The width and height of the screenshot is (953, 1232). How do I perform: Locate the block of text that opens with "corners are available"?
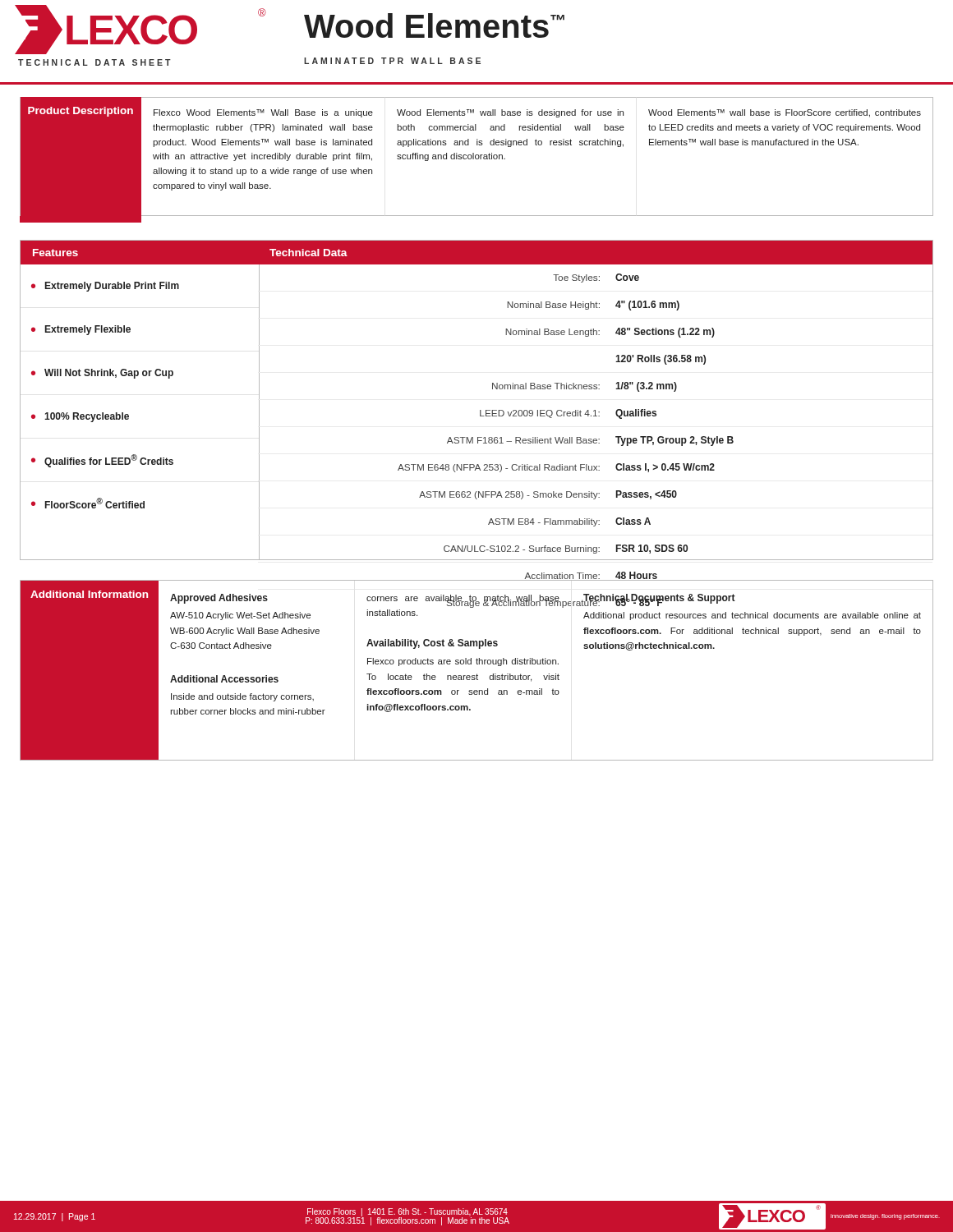pyautogui.click(x=463, y=652)
